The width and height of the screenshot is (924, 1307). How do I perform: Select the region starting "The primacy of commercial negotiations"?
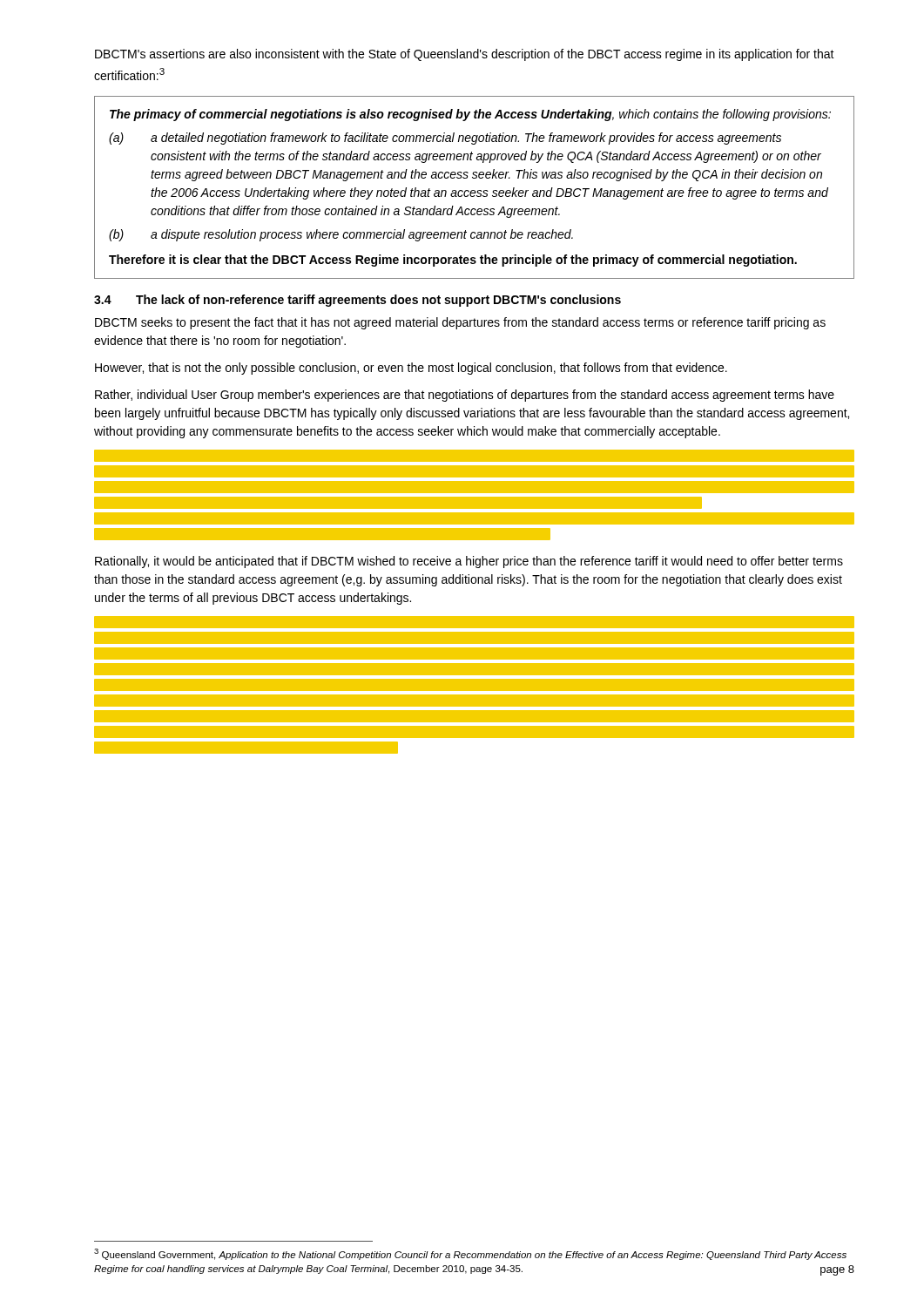pos(474,187)
